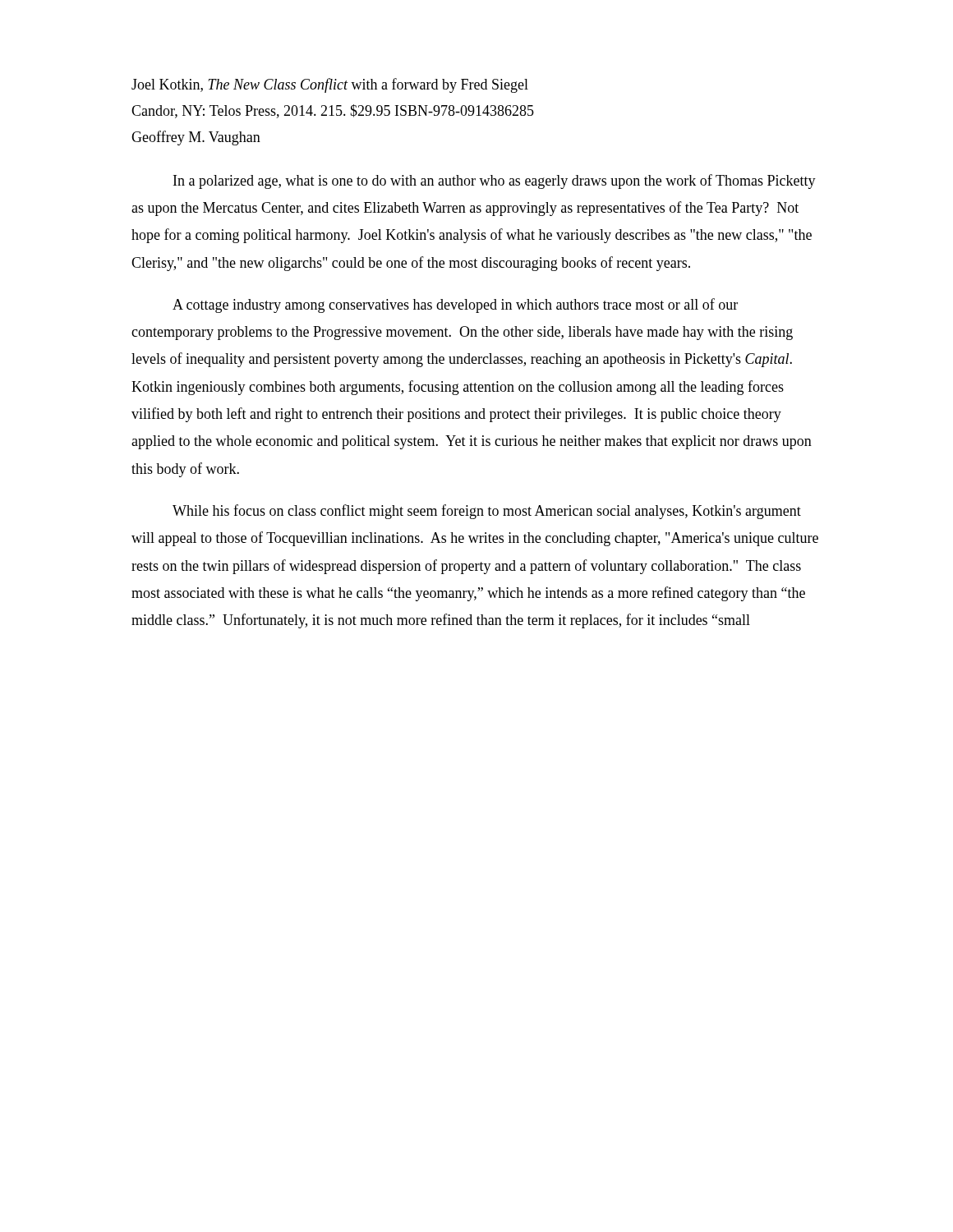
Task: Click on the text block that reads "Joel Kotkin, The New Class"
Action: pos(476,112)
